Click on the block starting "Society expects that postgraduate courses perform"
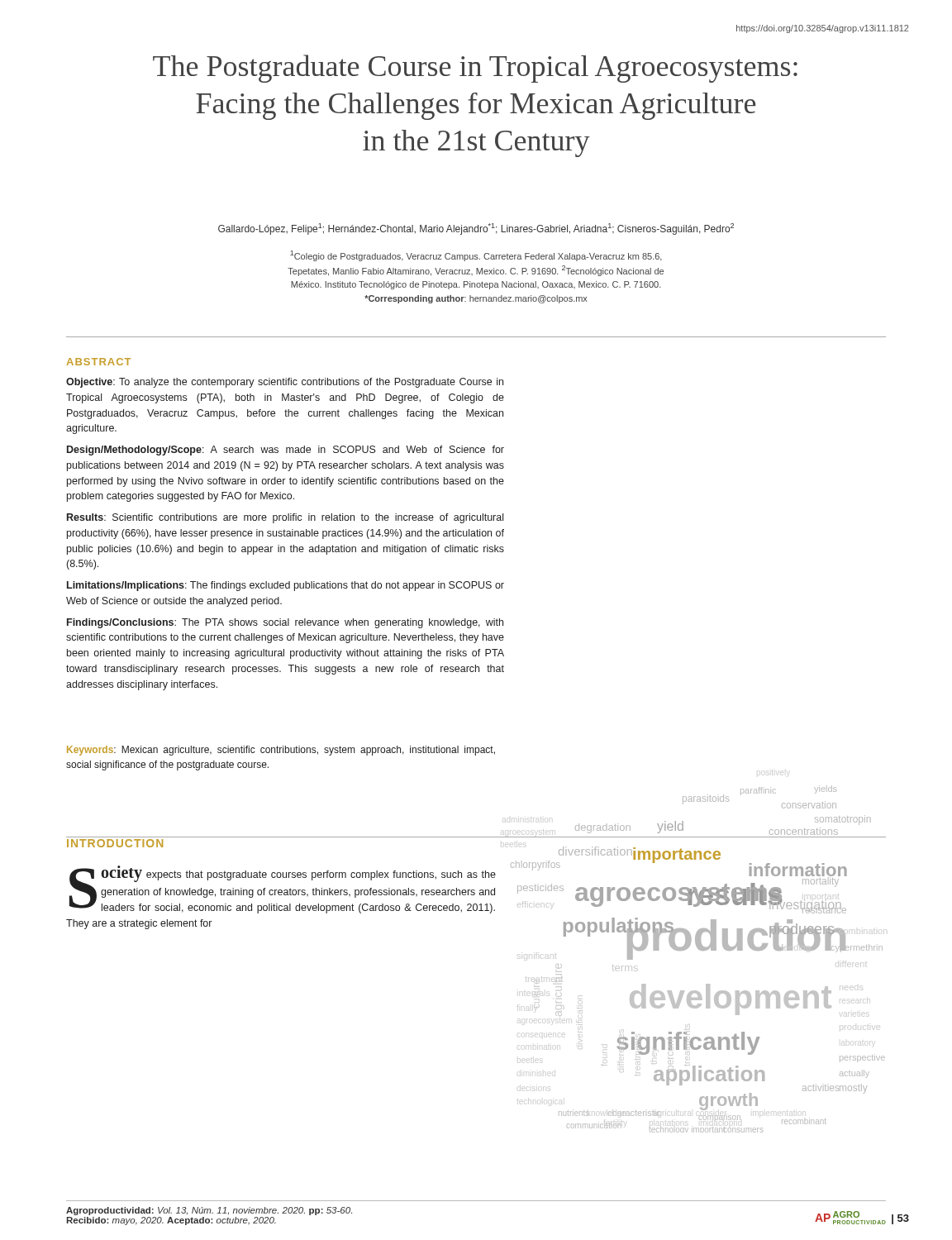Image resolution: width=952 pixels, height=1240 pixels. coord(281,895)
